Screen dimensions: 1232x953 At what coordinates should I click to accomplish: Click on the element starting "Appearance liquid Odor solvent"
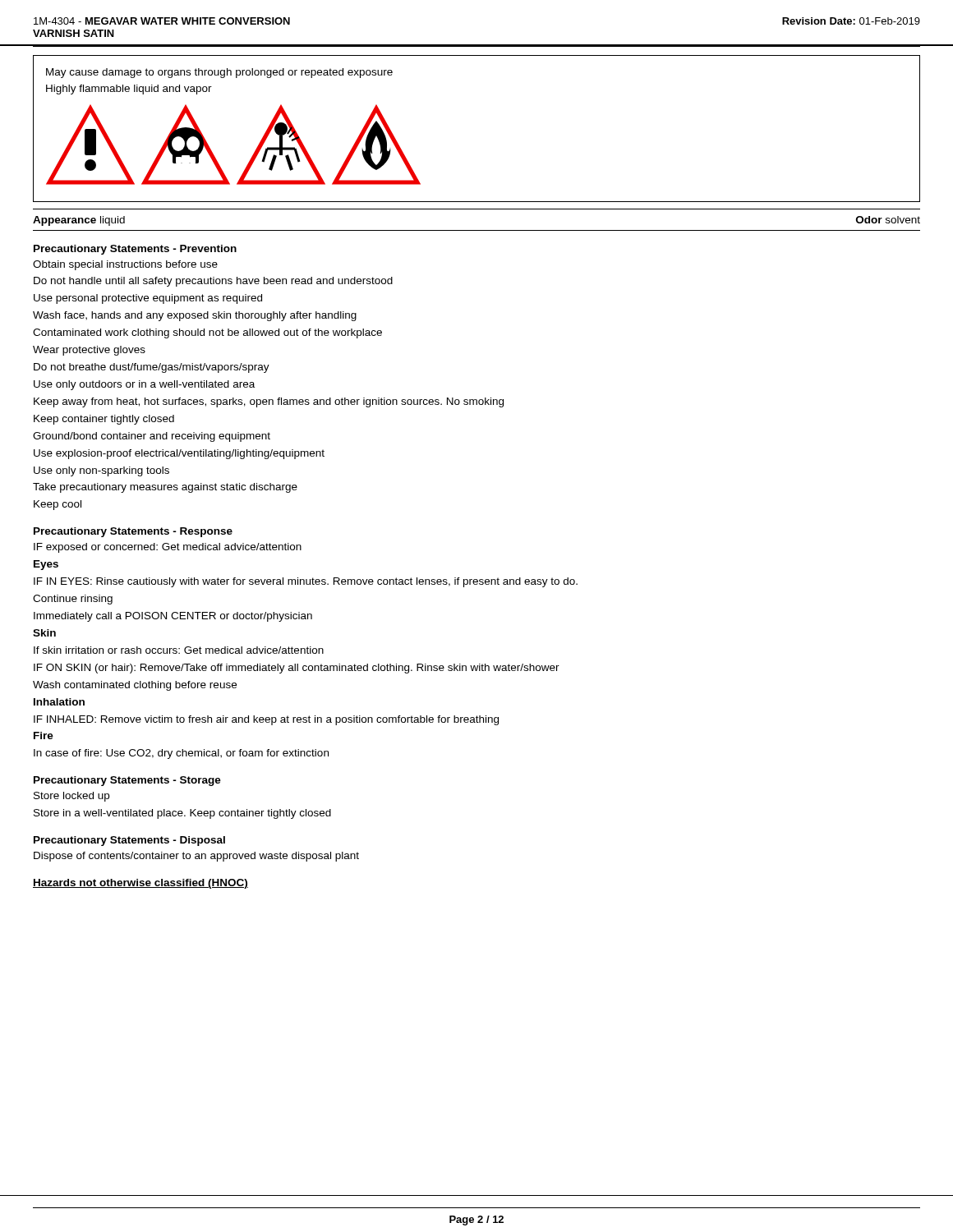point(476,219)
